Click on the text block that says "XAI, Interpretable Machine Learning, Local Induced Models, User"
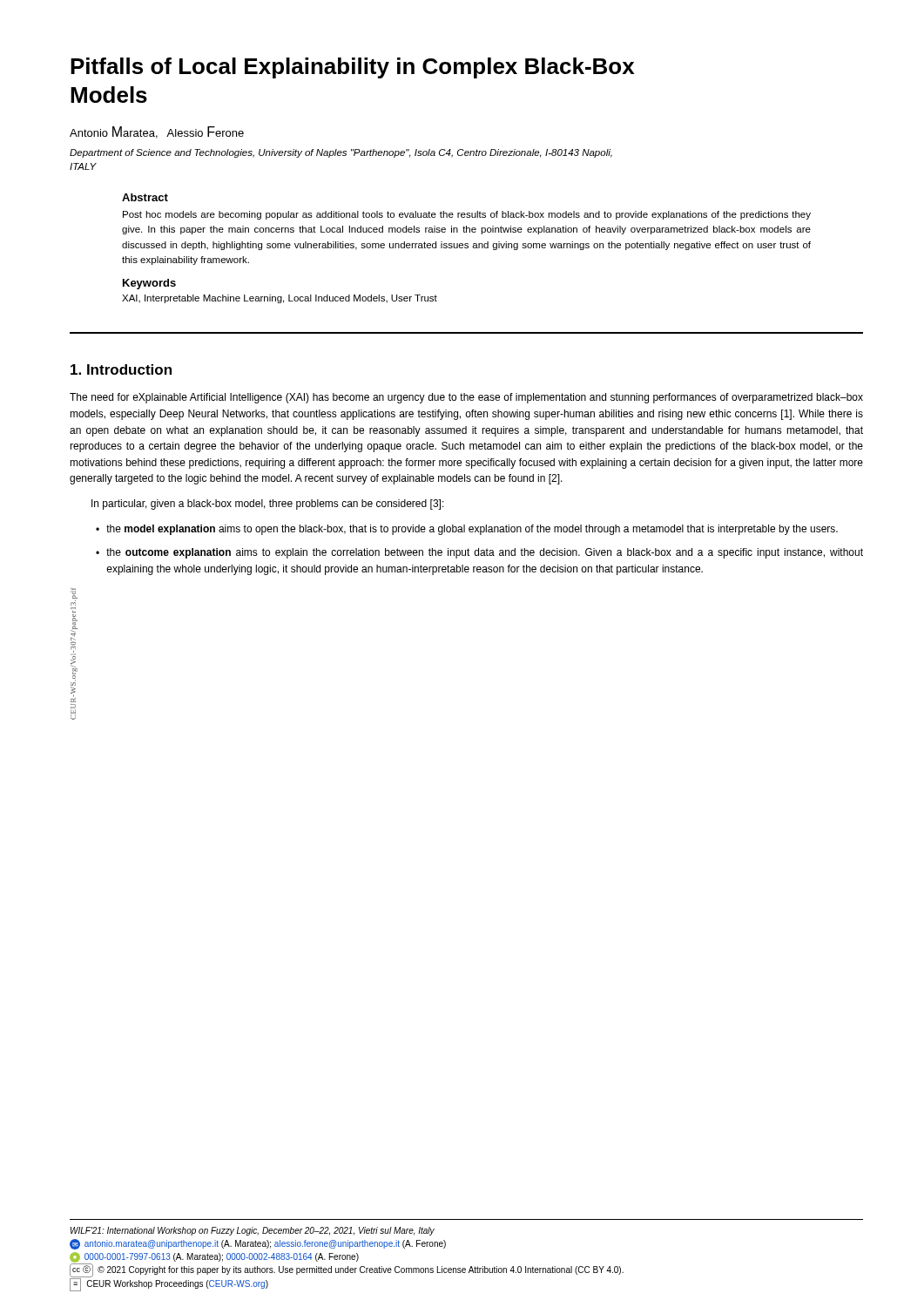924x1307 pixels. point(280,298)
